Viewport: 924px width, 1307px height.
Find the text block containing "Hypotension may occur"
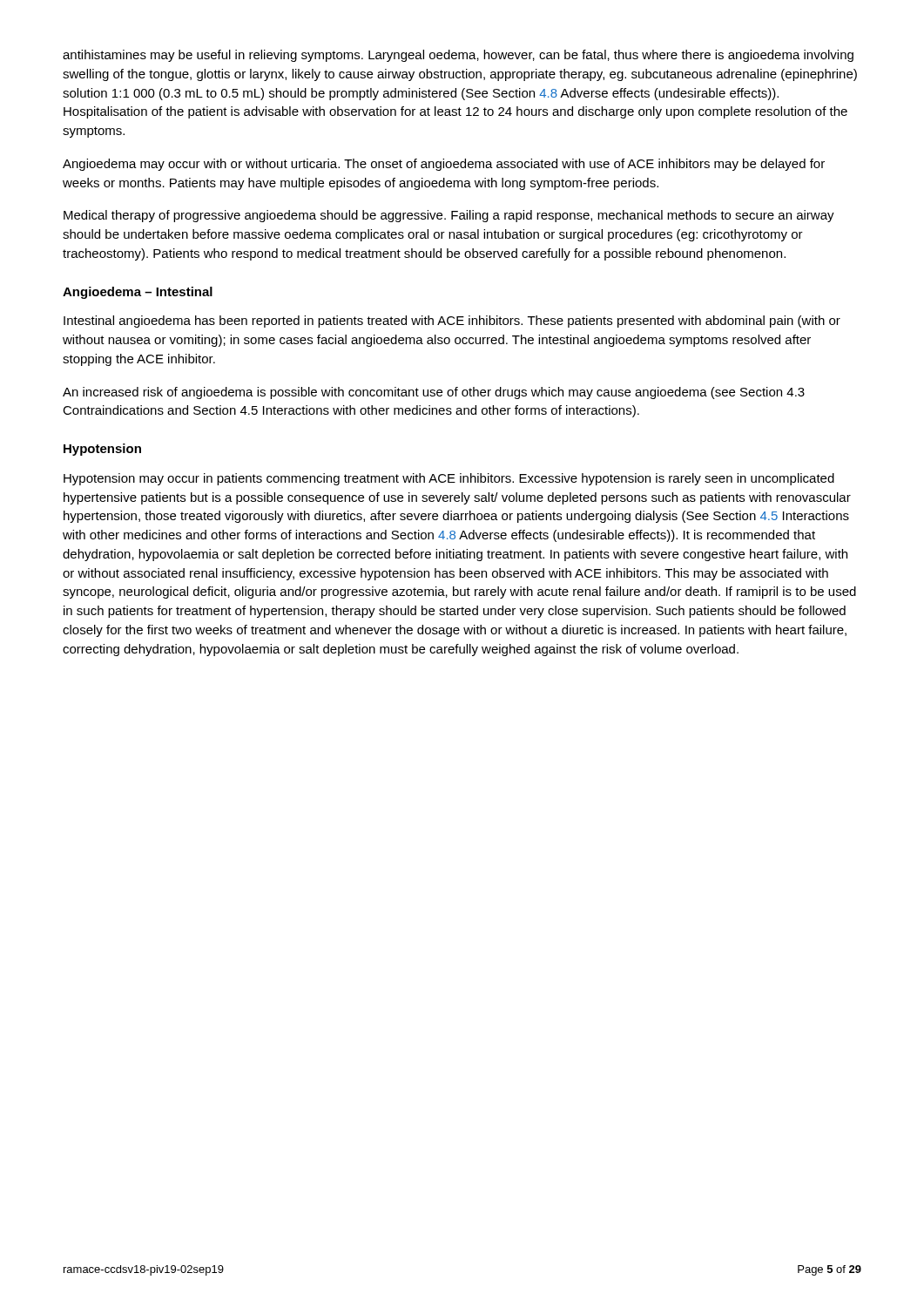(462, 563)
